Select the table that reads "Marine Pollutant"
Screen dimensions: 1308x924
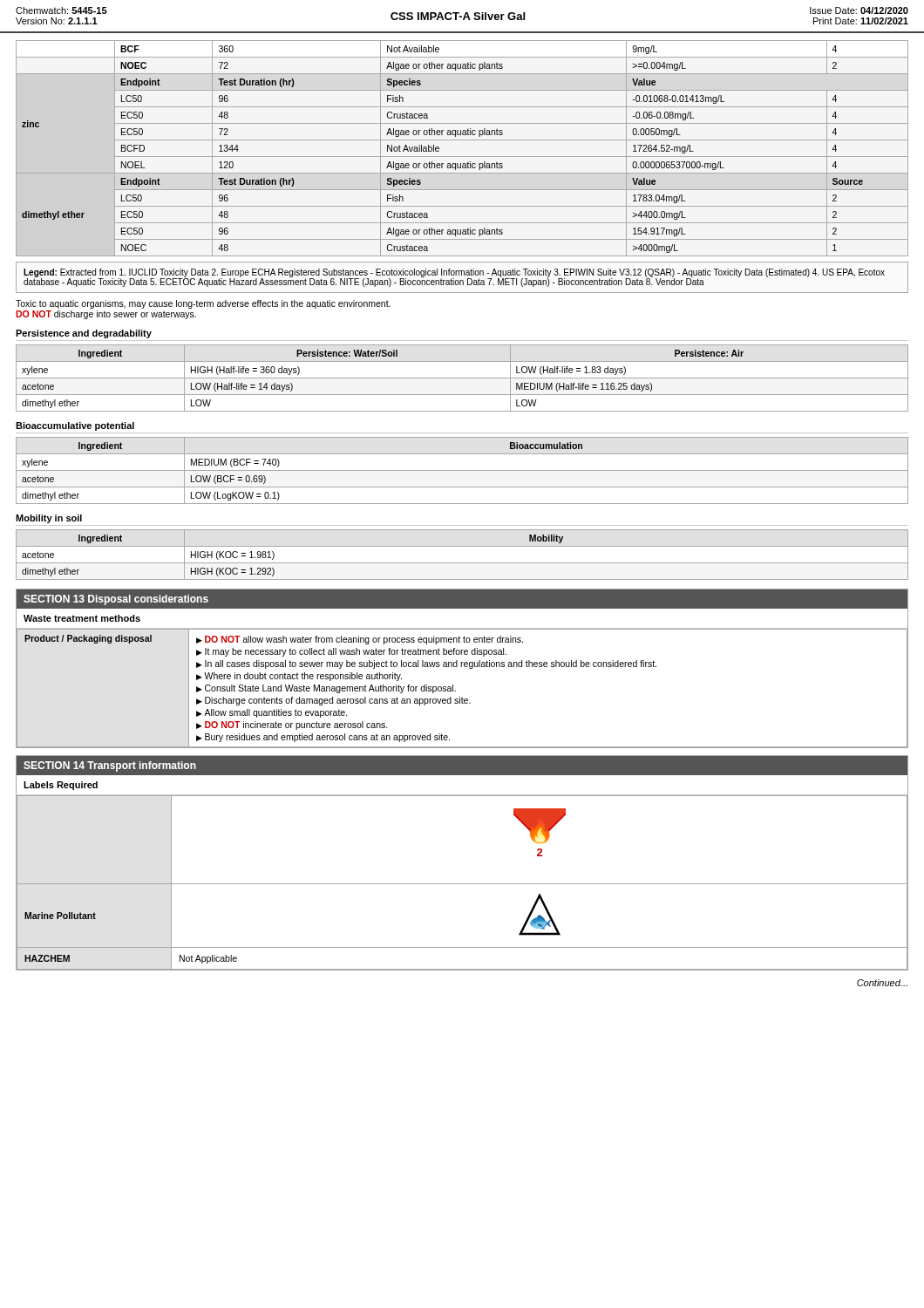pyautogui.click(x=462, y=882)
